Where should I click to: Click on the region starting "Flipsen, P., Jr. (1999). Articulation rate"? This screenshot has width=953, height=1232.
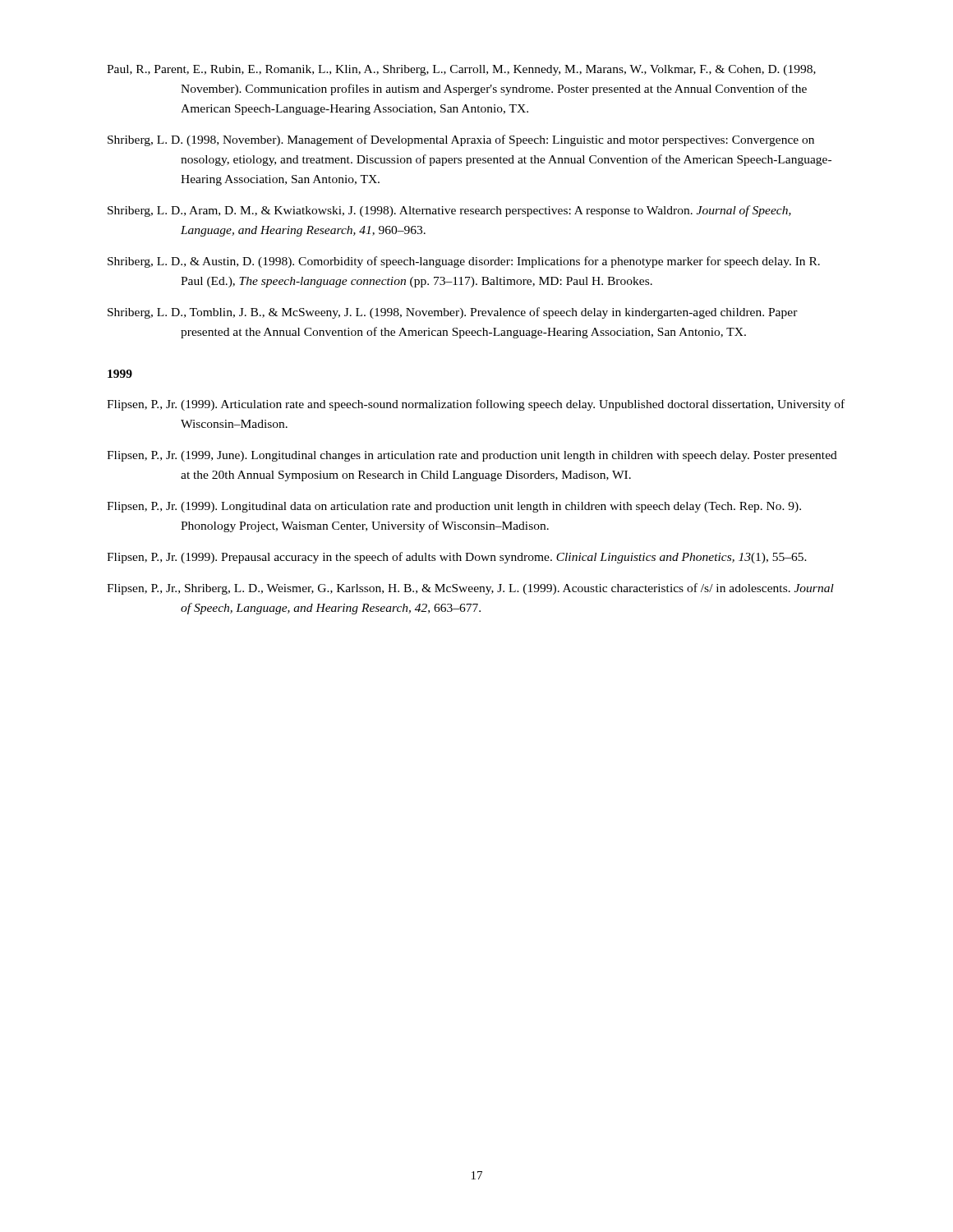pos(476,414)
